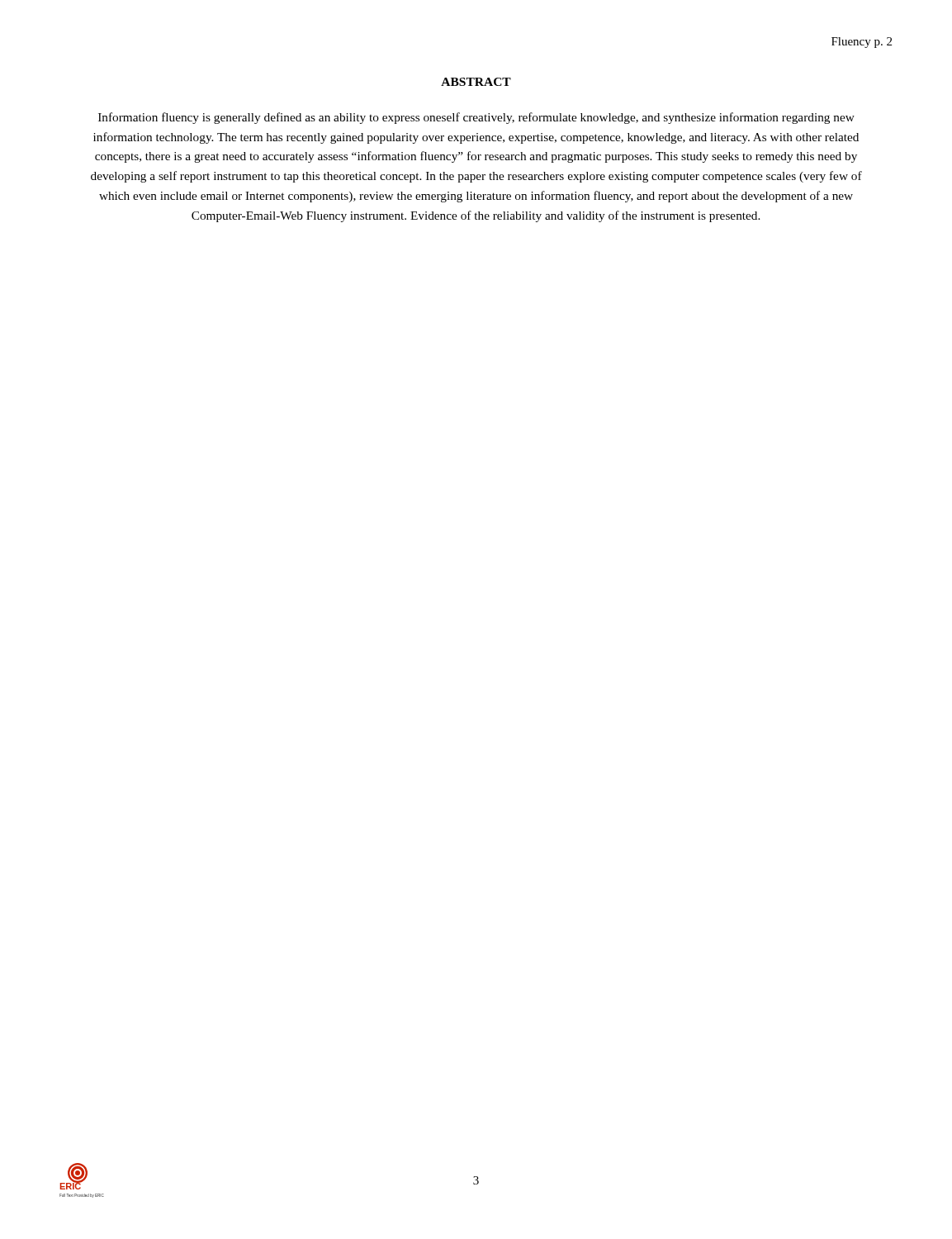
Task: Point to the block beginning "Information fluency is"
Action: coord(476,166)
